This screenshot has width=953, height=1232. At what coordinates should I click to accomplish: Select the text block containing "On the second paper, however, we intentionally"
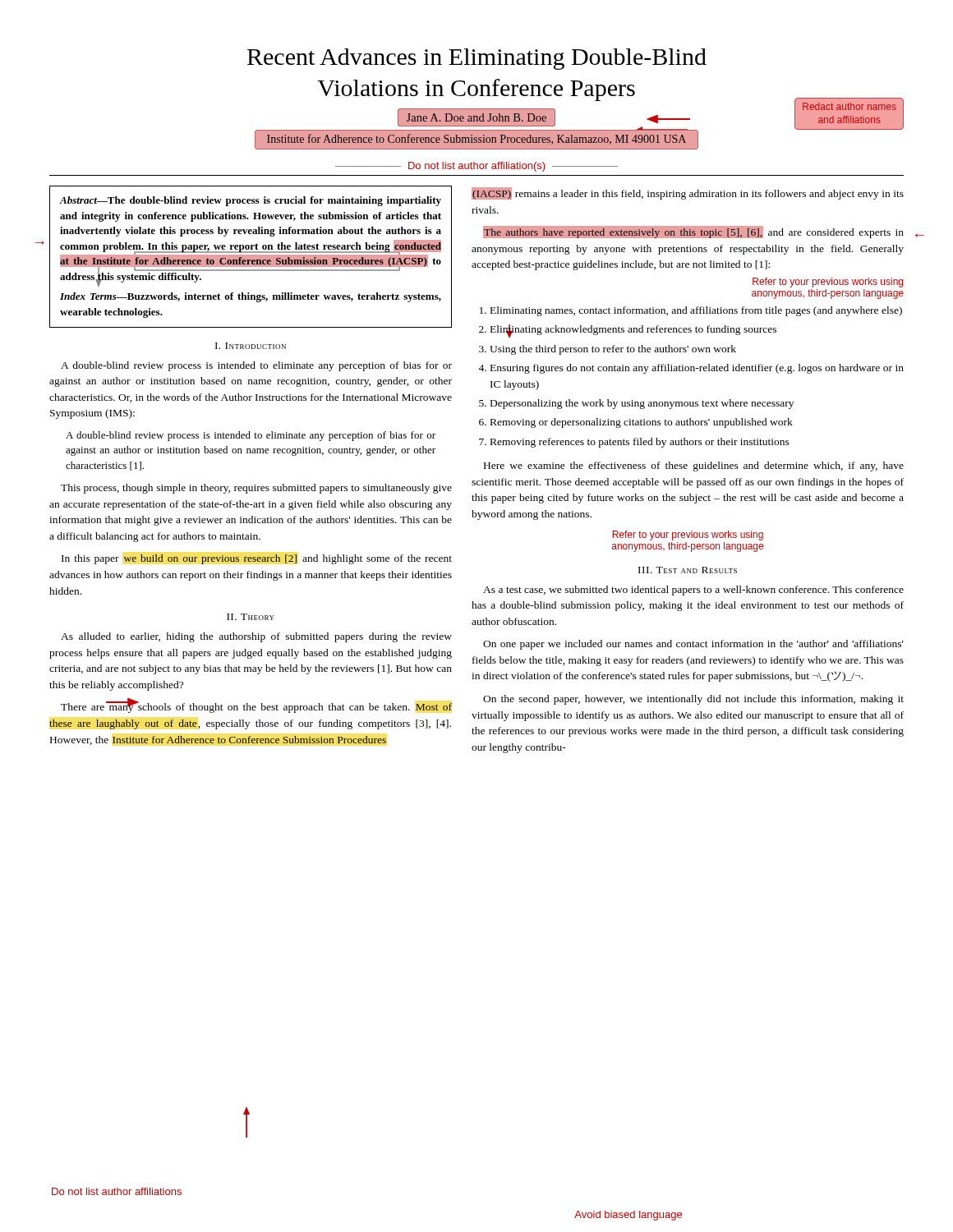(x=688, y=723)
